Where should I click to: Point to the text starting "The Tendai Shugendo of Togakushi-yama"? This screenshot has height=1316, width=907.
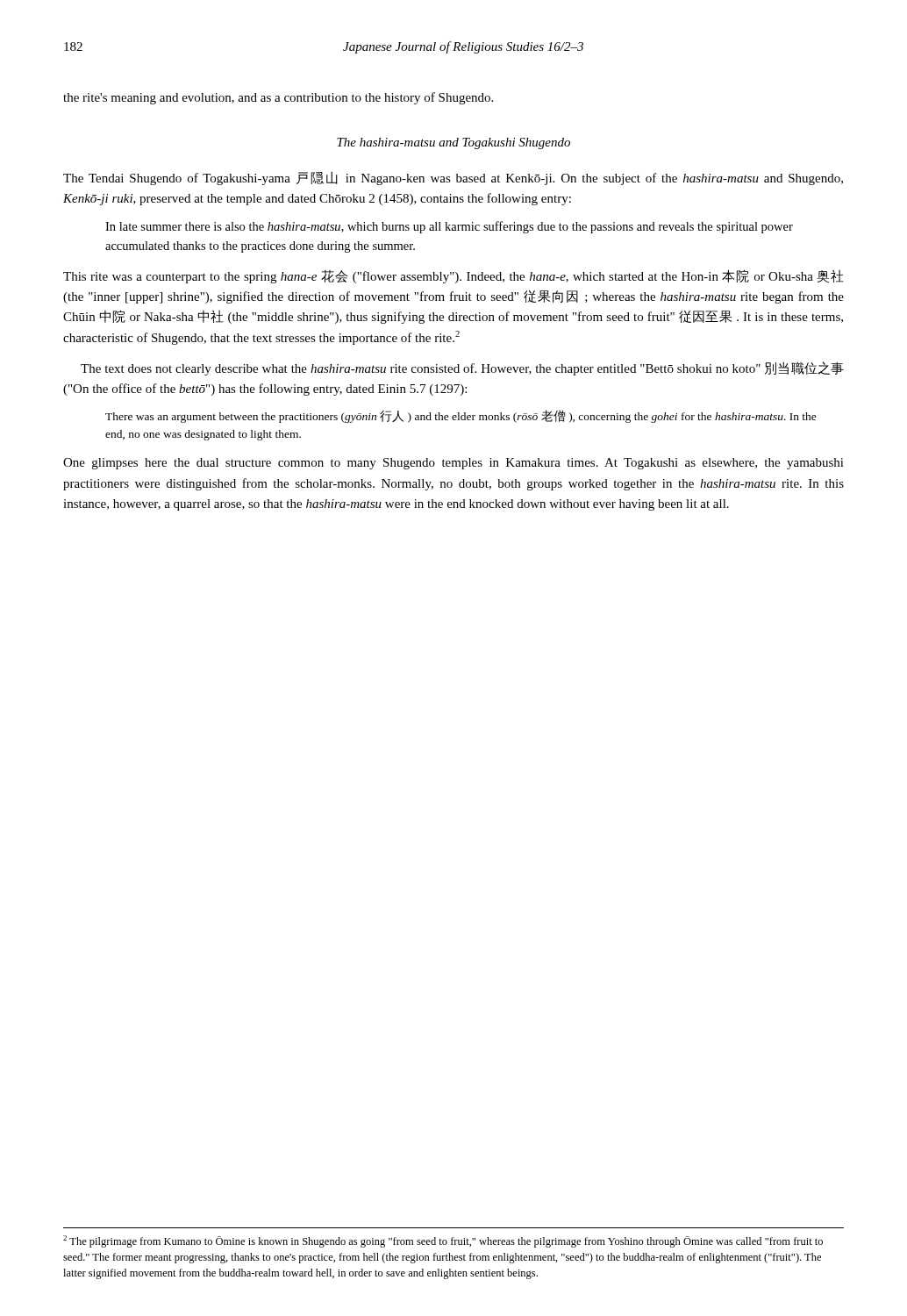click(x=454, y=188)
